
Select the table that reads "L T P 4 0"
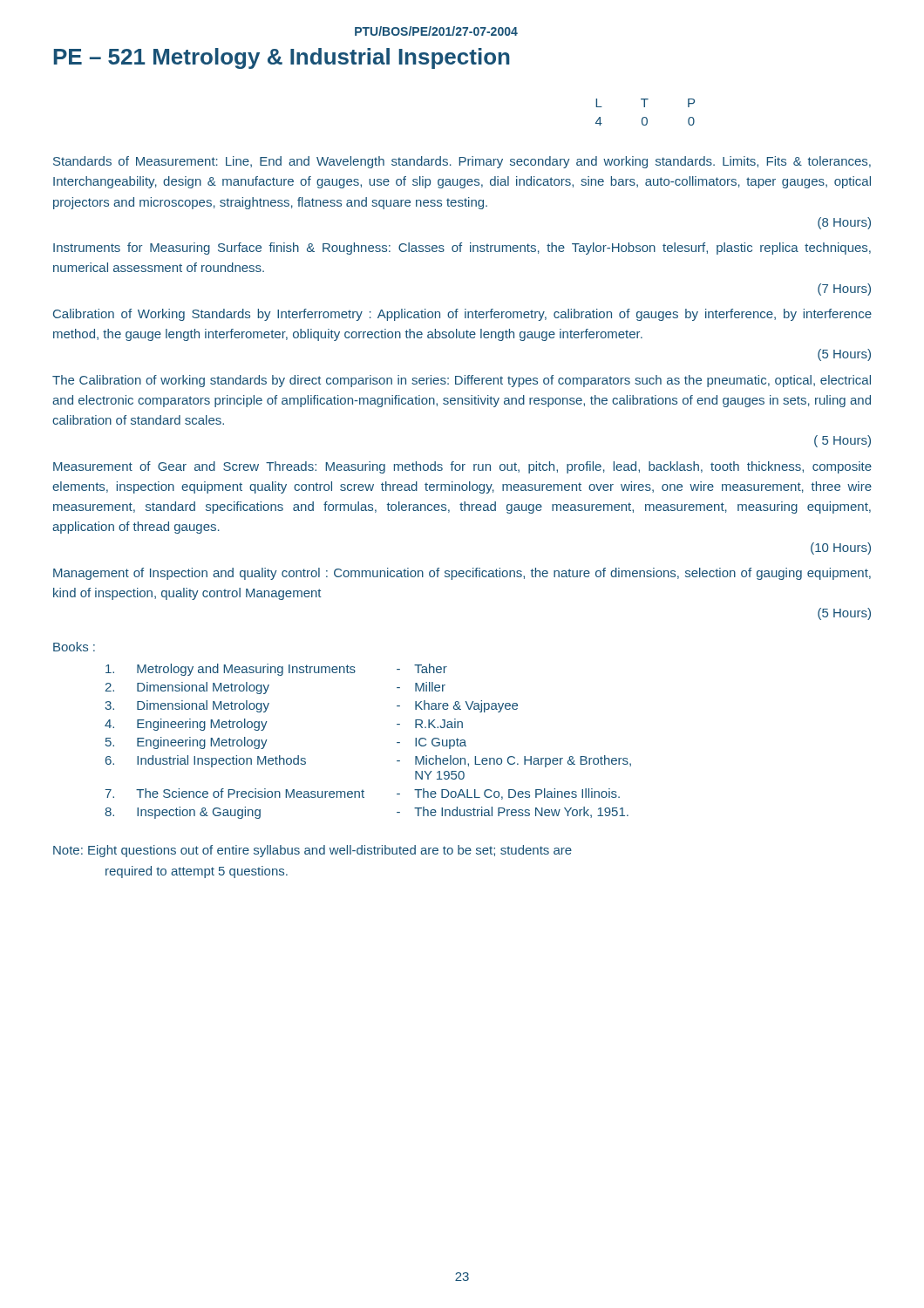pos(462,112)
